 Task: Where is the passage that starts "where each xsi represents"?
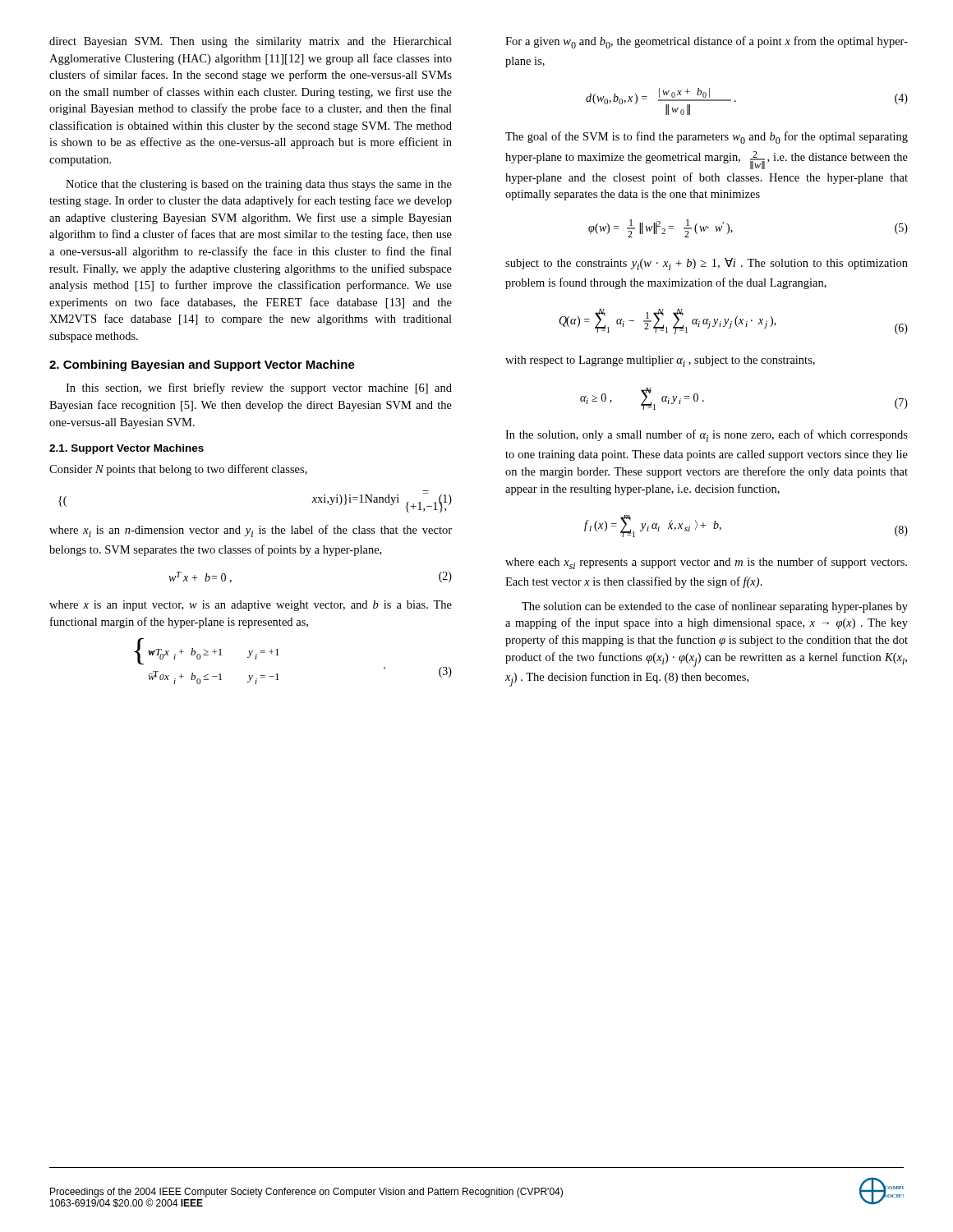point(707,621)
